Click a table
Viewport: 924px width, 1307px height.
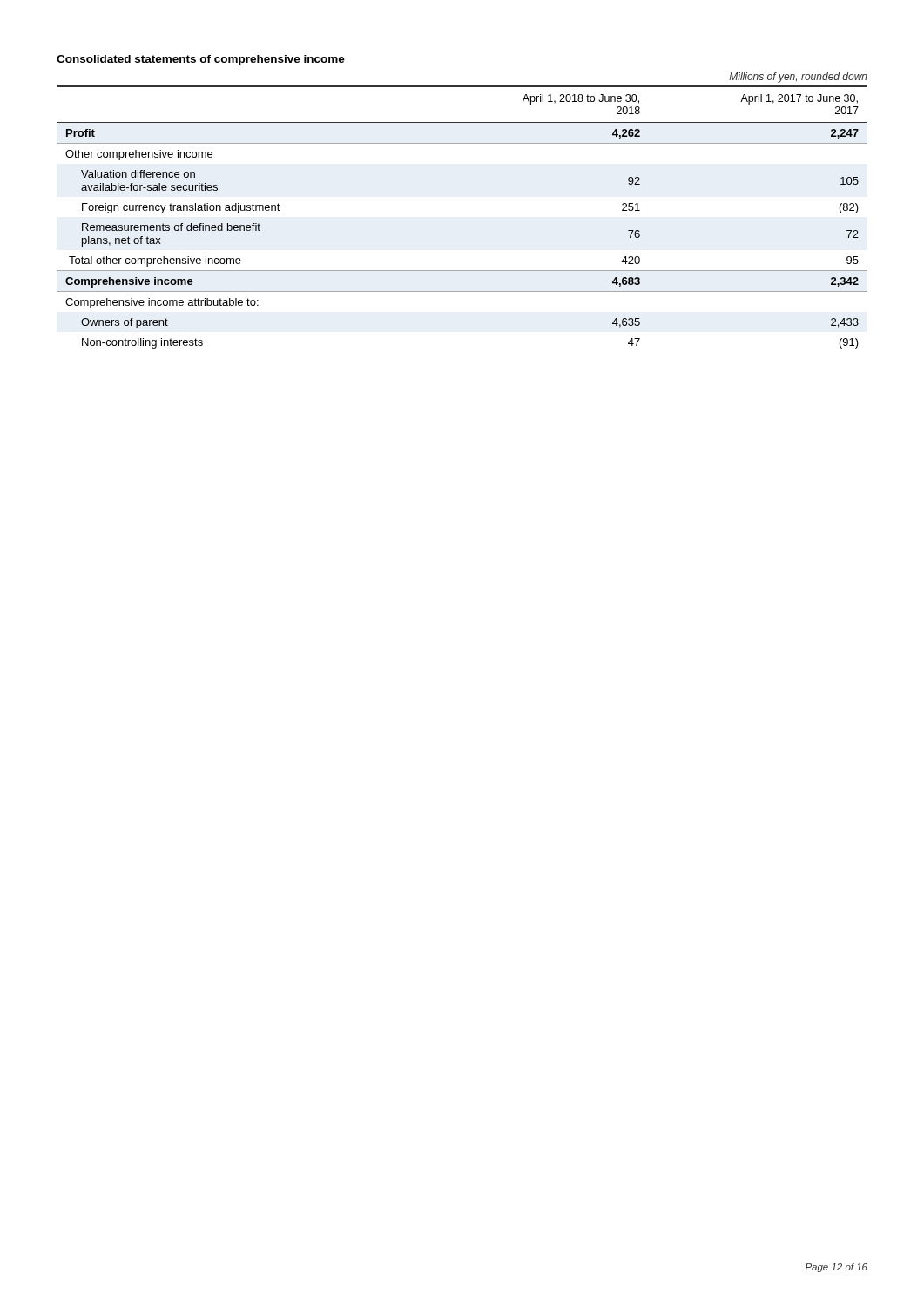click(x=462, y=219)
